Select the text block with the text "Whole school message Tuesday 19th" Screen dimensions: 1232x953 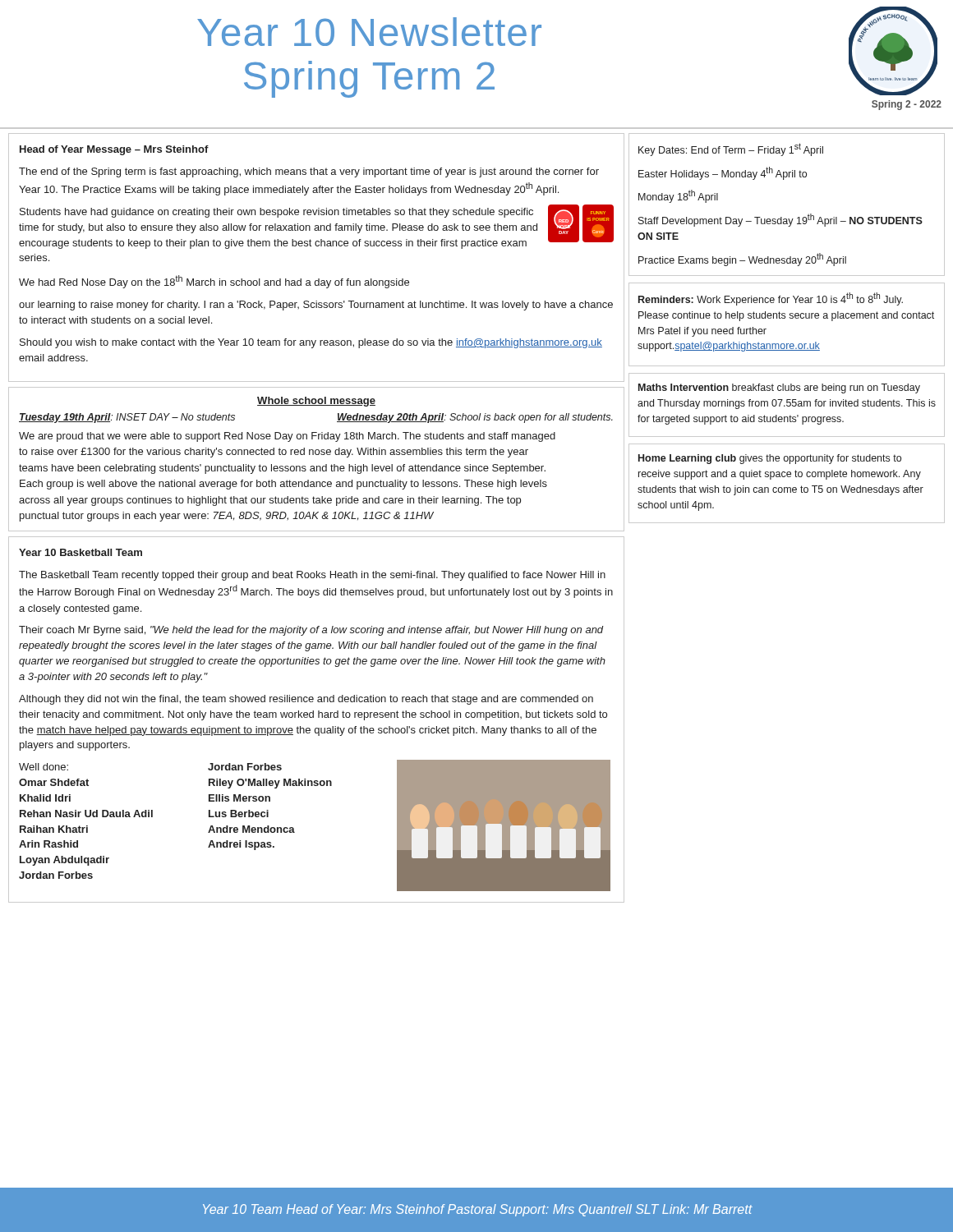(316, 459)
